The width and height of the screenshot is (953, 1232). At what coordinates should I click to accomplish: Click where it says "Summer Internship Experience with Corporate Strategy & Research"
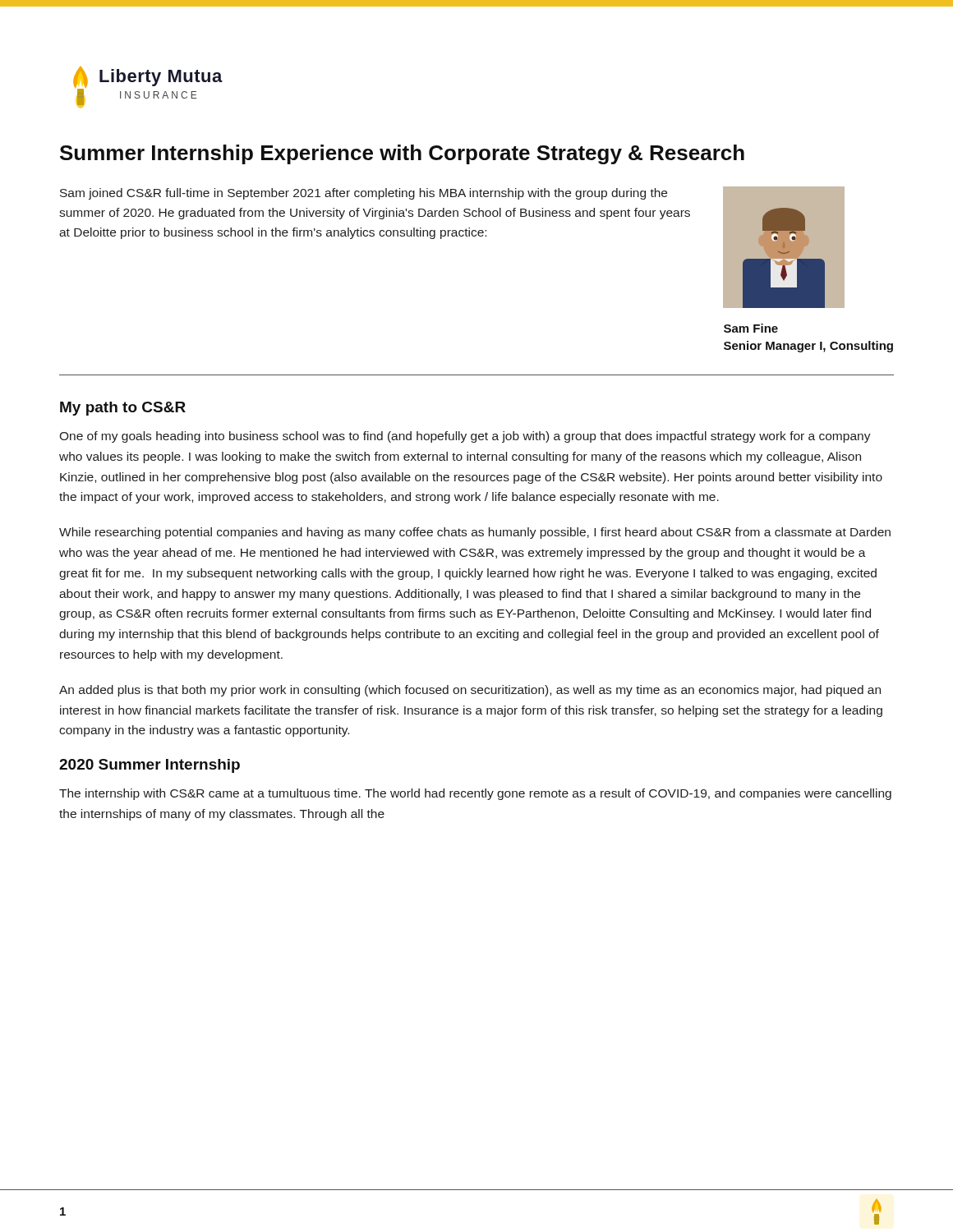[x=476, y=153]
